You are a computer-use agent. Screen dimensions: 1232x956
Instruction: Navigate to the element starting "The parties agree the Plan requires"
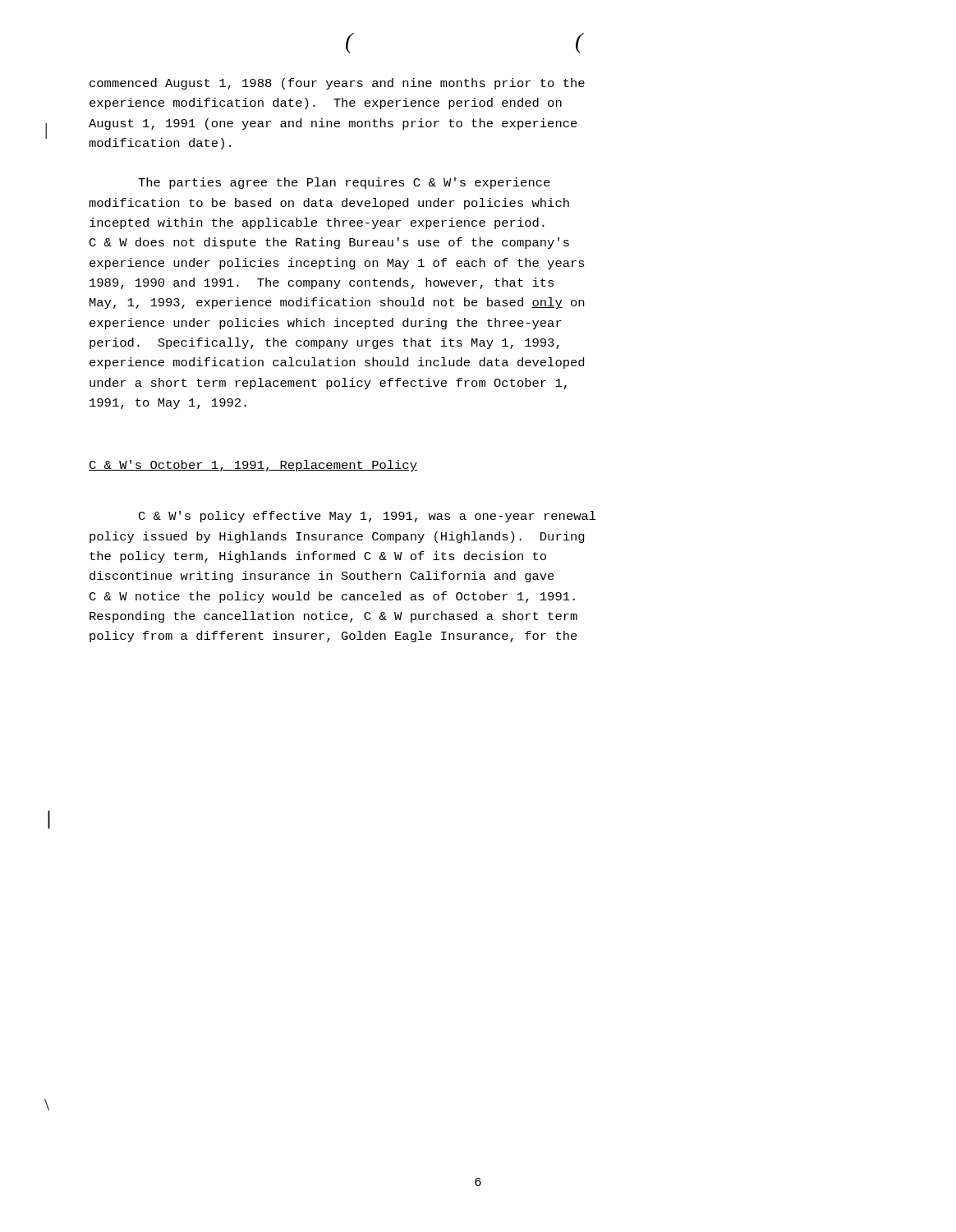(x=337, y=293)
